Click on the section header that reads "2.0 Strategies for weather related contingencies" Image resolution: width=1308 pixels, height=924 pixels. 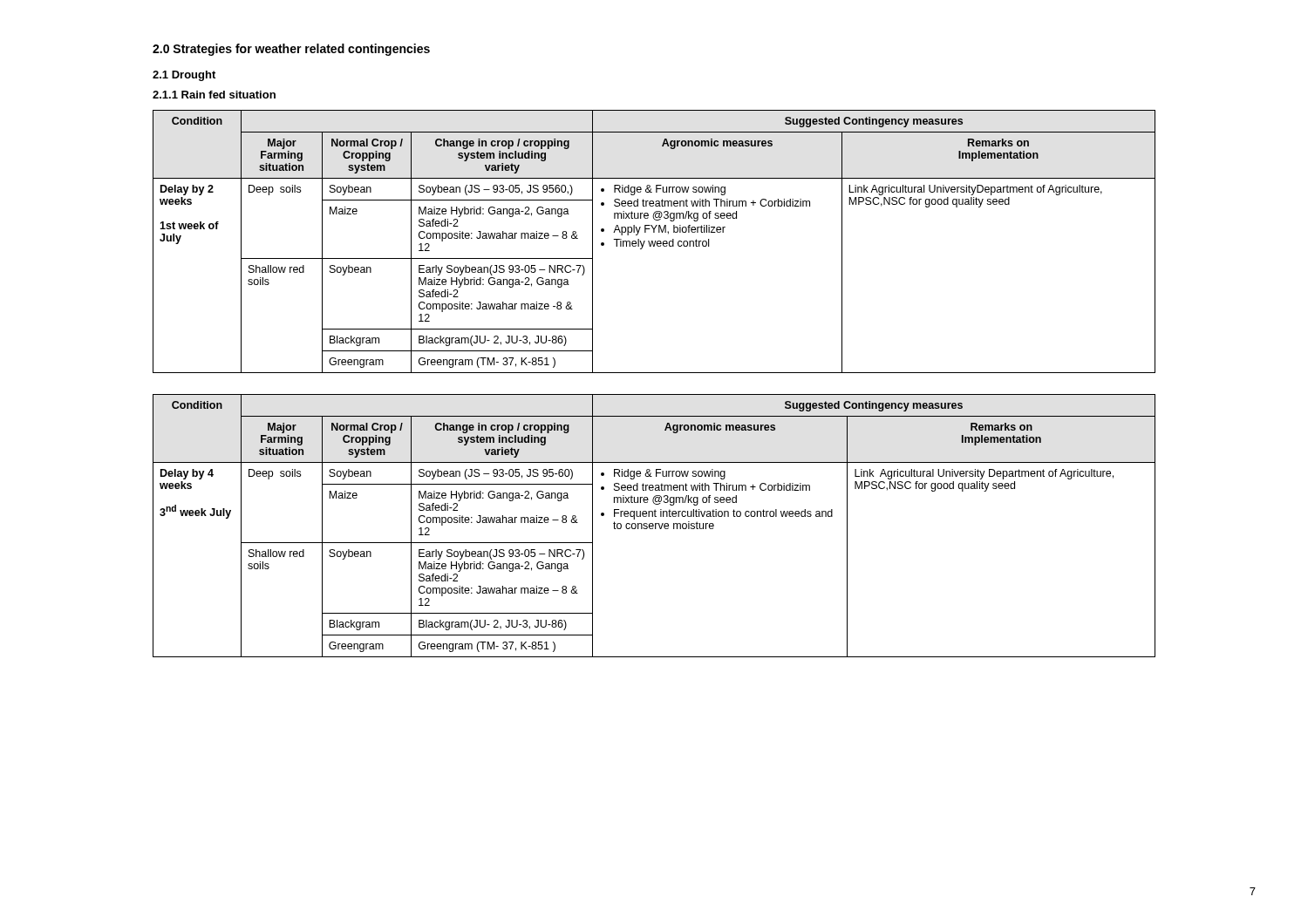coord(291,49)
